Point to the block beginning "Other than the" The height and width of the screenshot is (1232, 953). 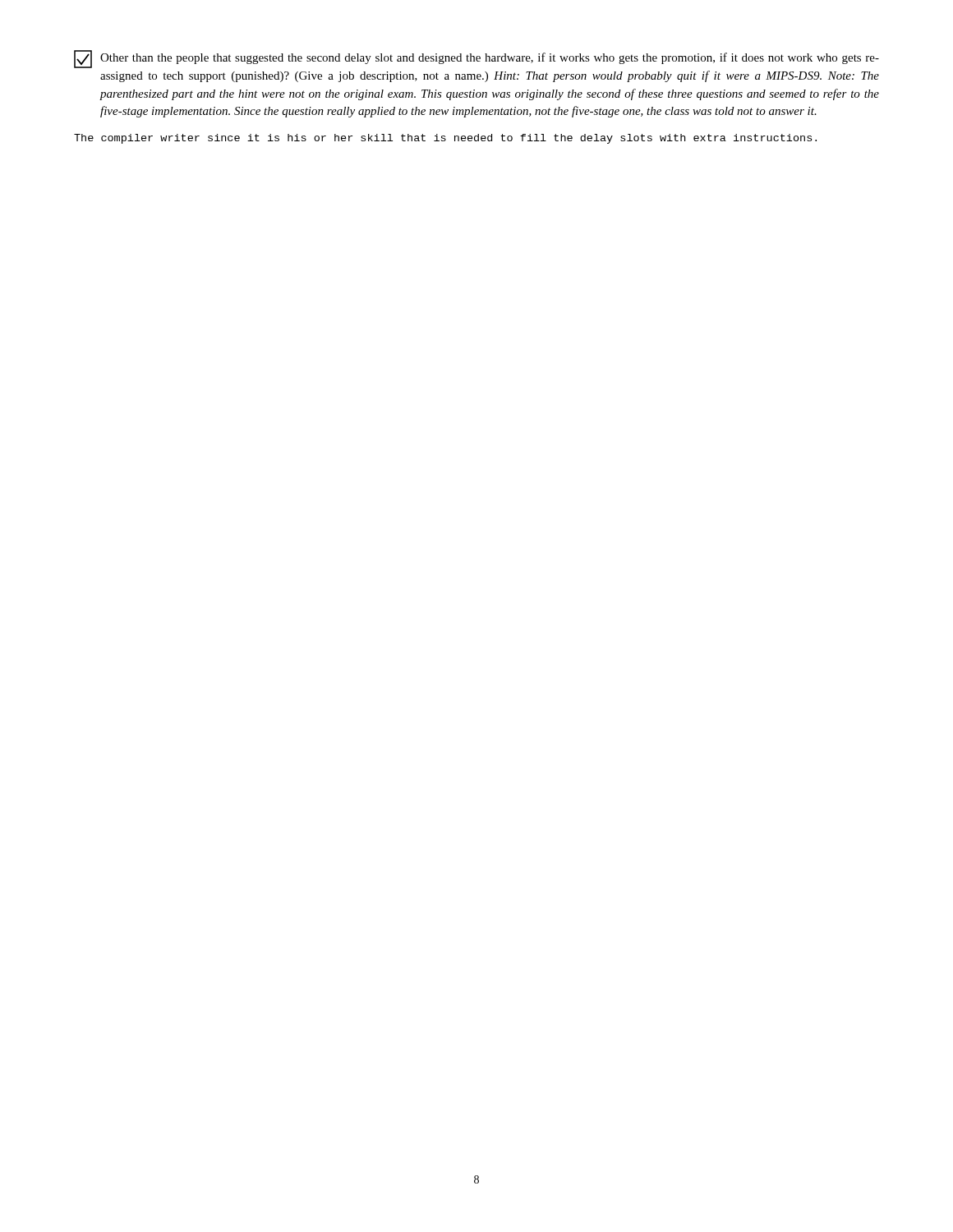[476, 85]
